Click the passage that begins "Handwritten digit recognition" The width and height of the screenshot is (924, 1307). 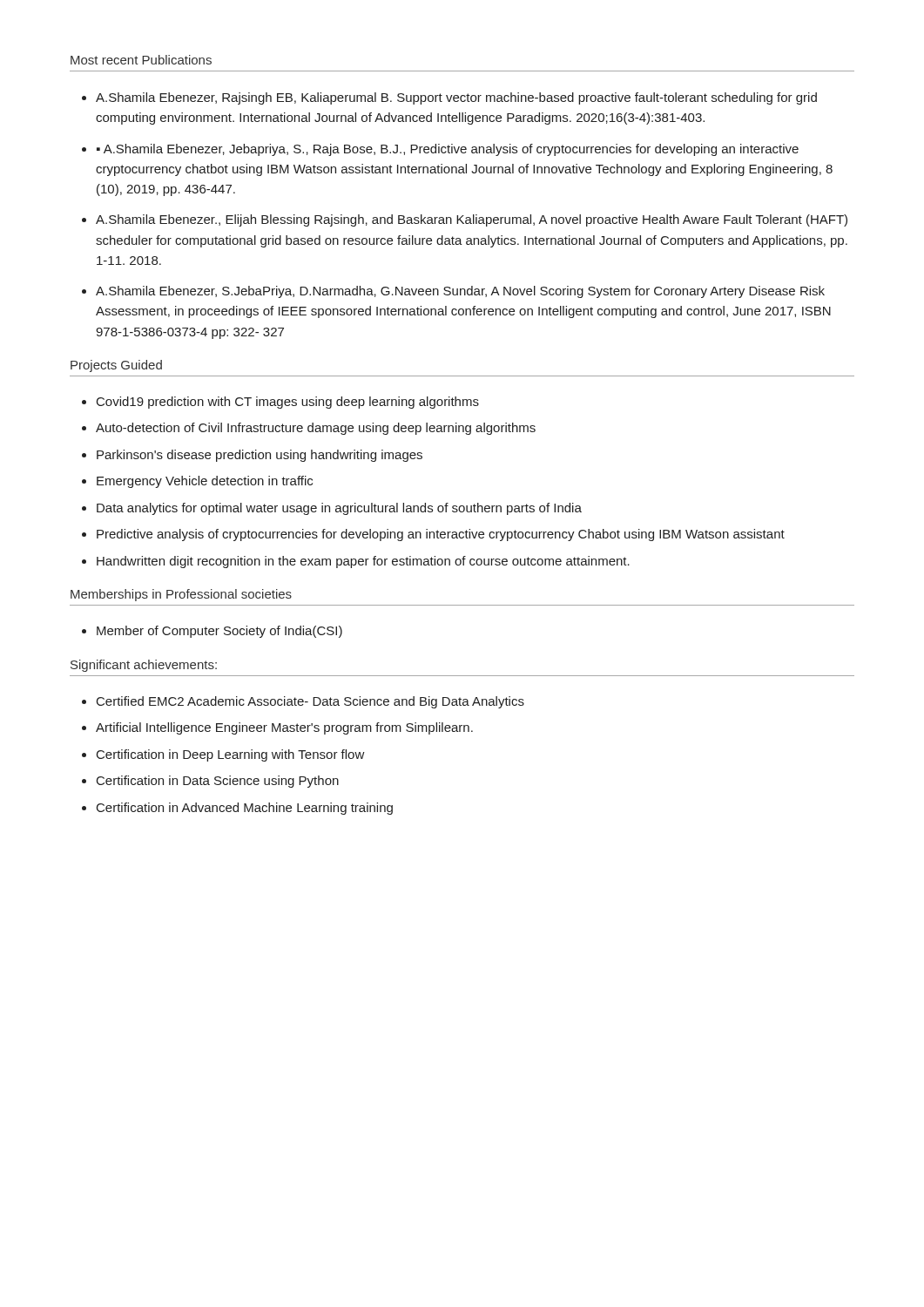[475, 561]
